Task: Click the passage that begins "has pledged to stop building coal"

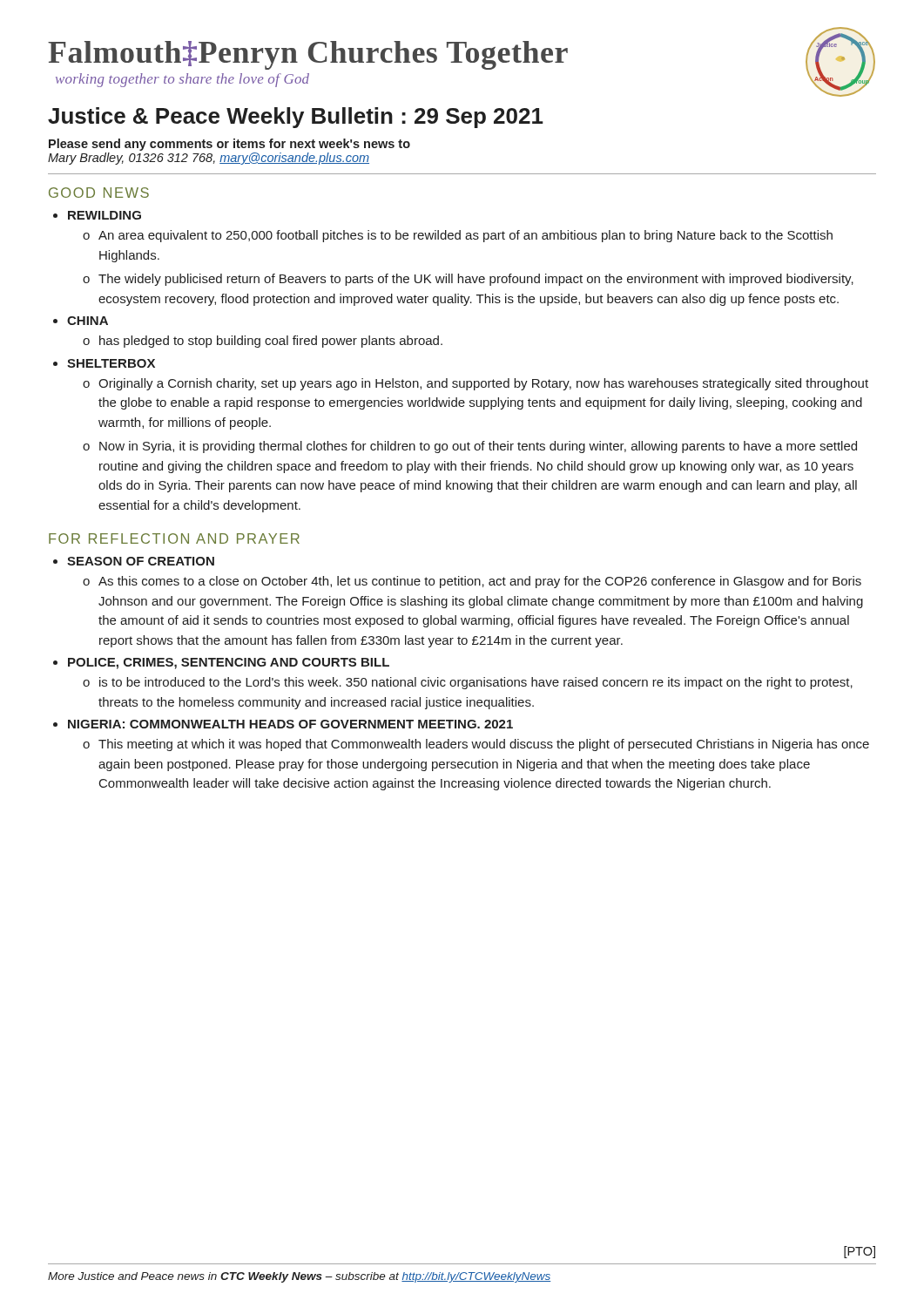Action: [271, 340]
